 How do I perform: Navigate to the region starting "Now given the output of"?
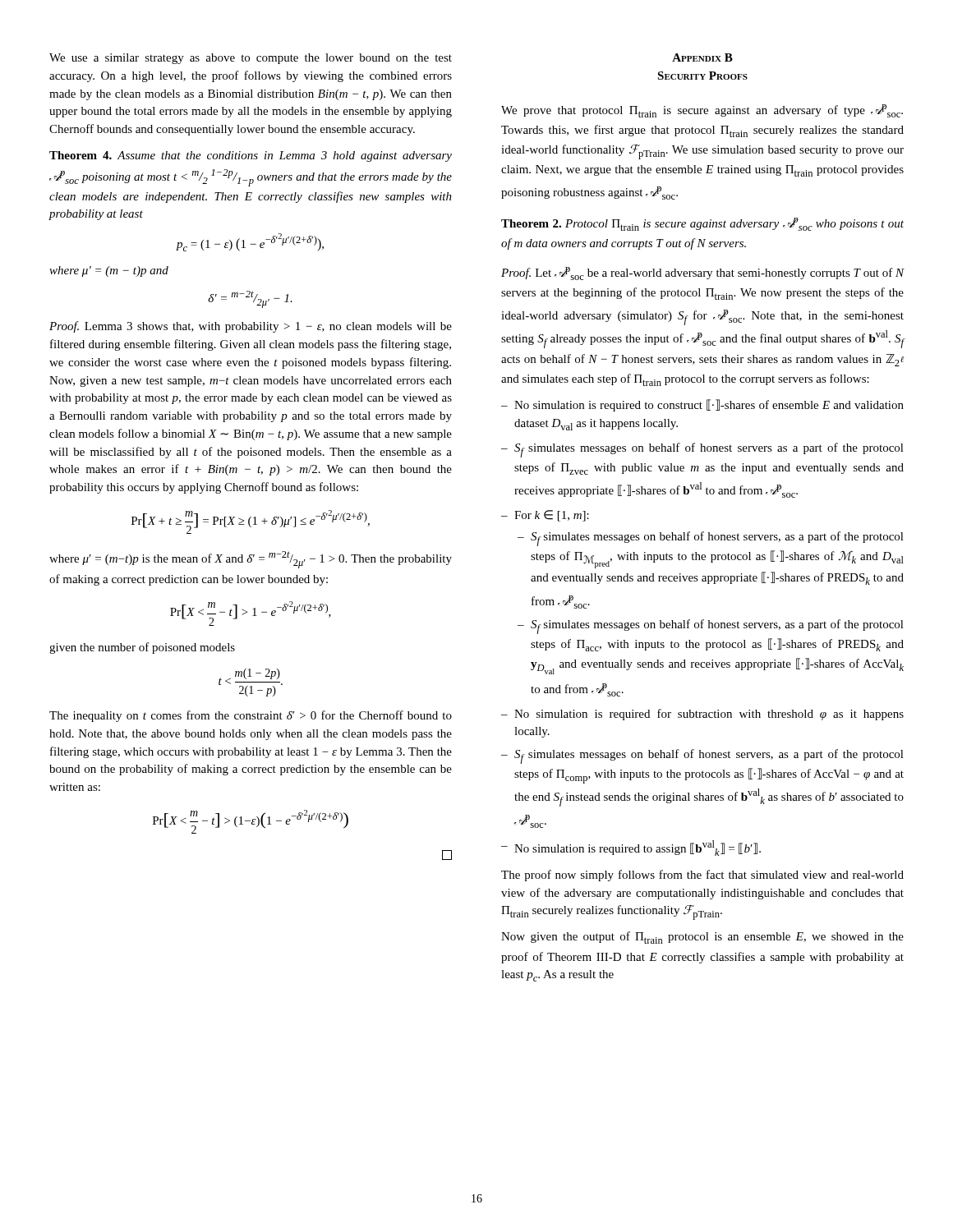[702, 957]
